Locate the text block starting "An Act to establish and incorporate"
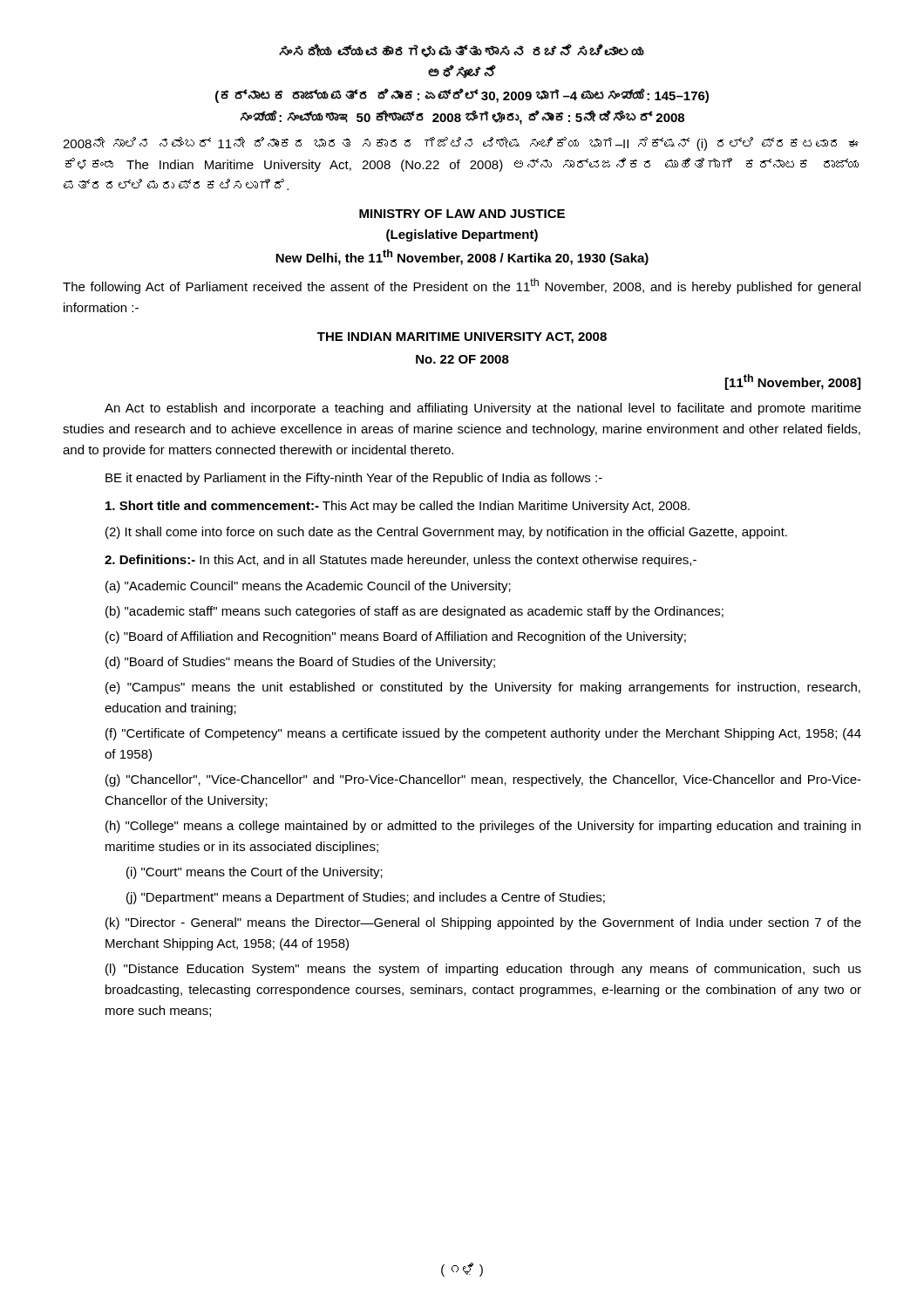Viewport: 924px width, 1308px height. pos(462,428)
